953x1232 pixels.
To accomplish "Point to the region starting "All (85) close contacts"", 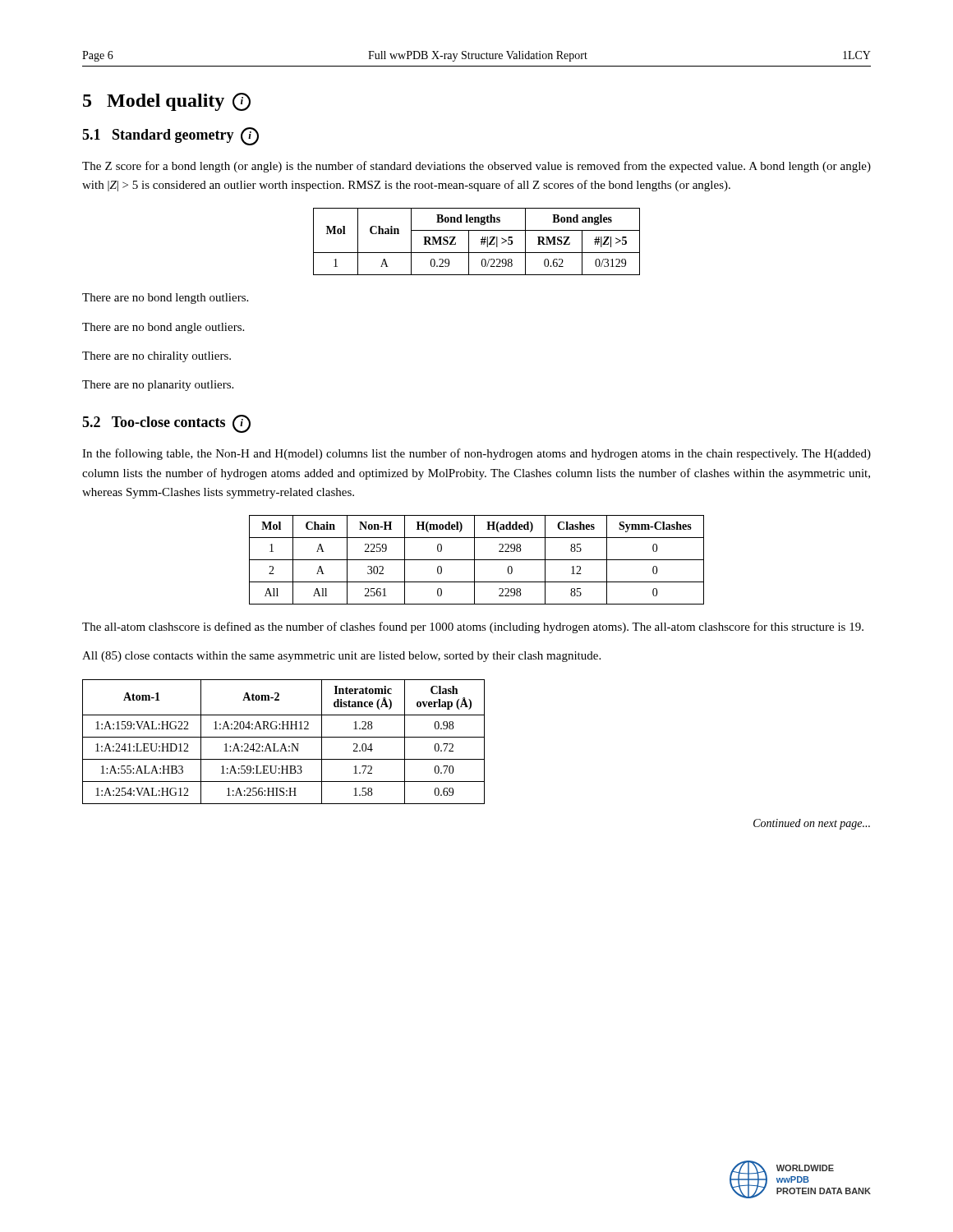I will [x=476, y=656].
